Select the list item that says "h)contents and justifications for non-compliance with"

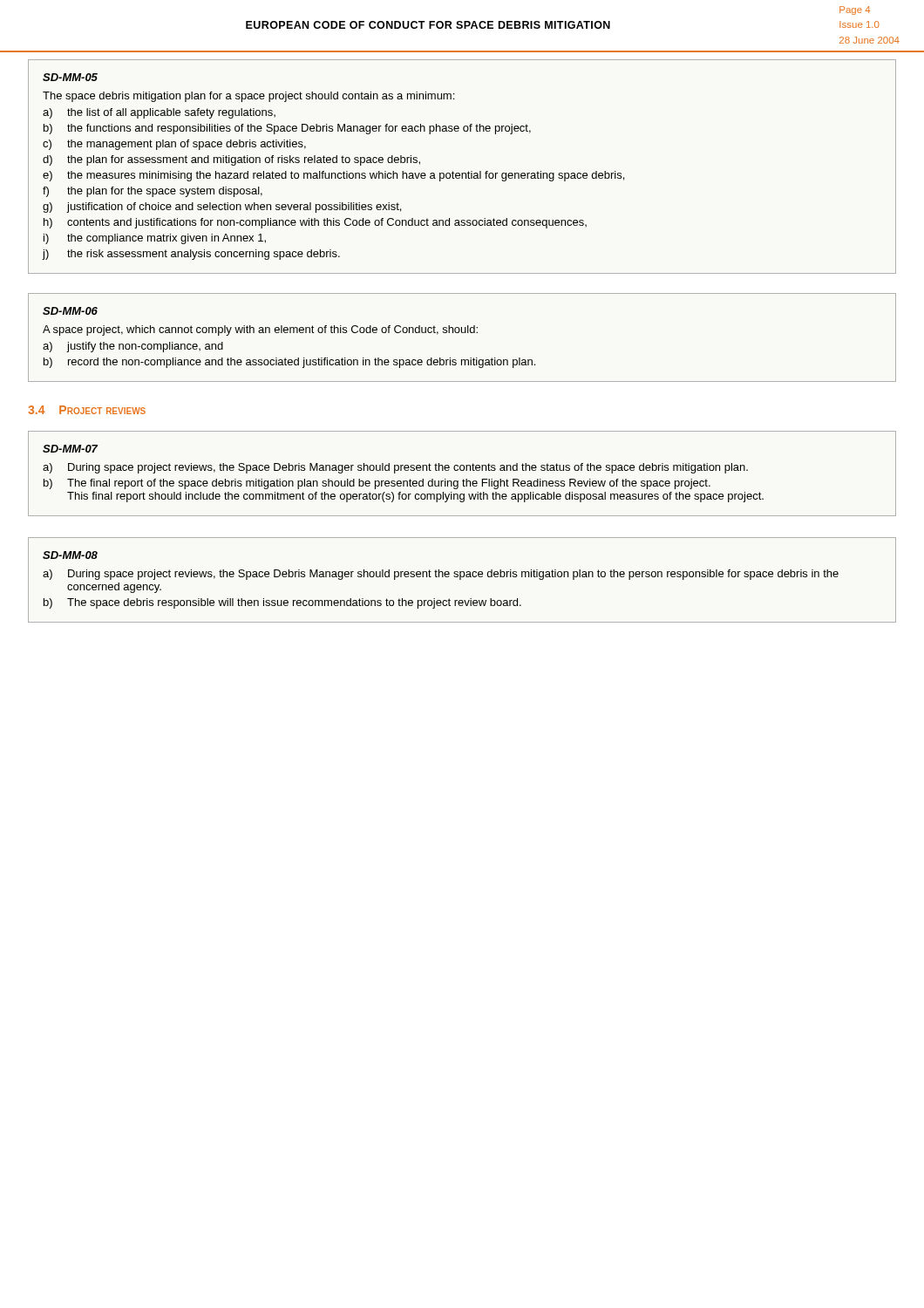(462, 222)
